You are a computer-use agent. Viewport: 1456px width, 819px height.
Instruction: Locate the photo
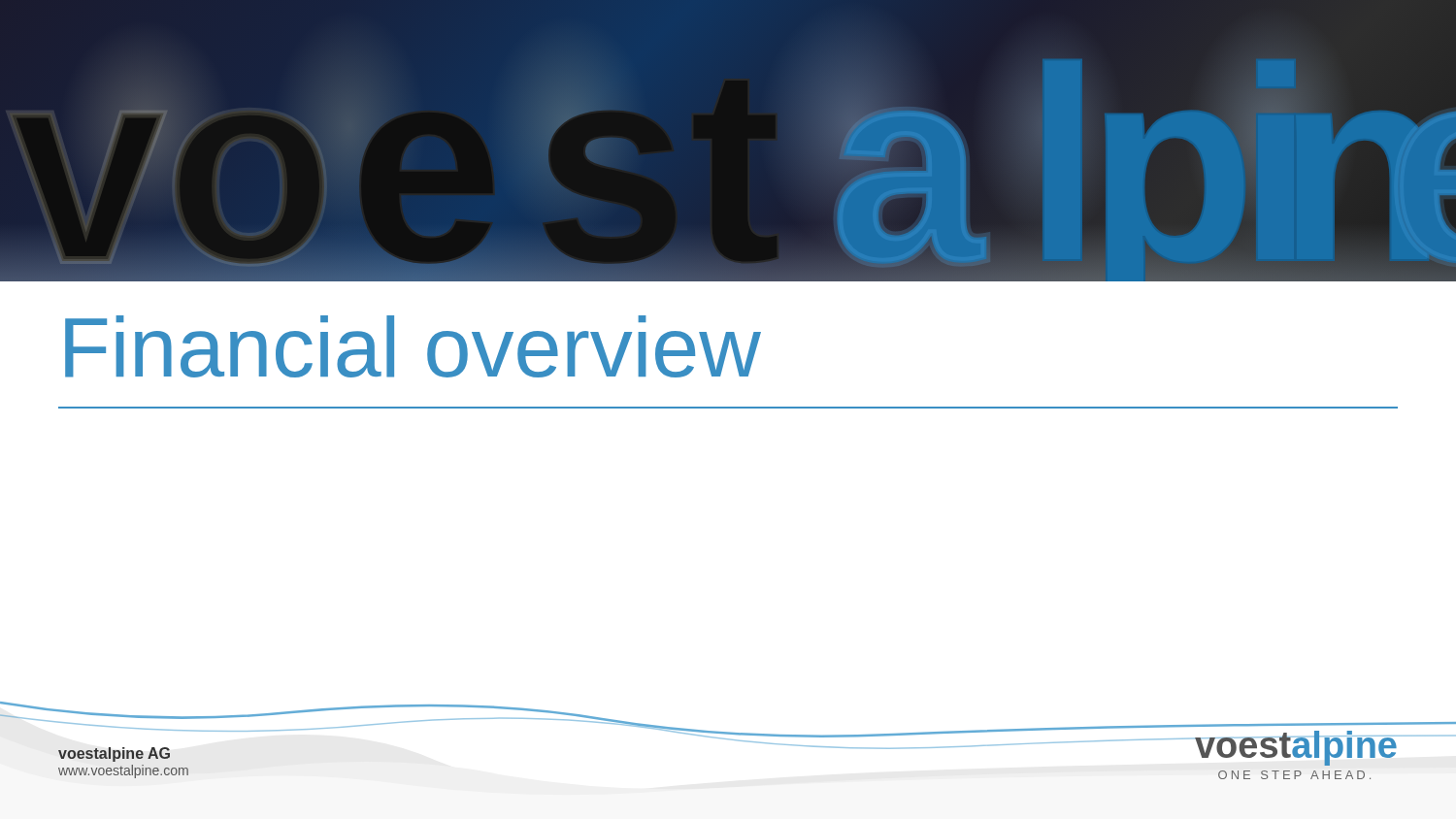(x=728, y=141)
